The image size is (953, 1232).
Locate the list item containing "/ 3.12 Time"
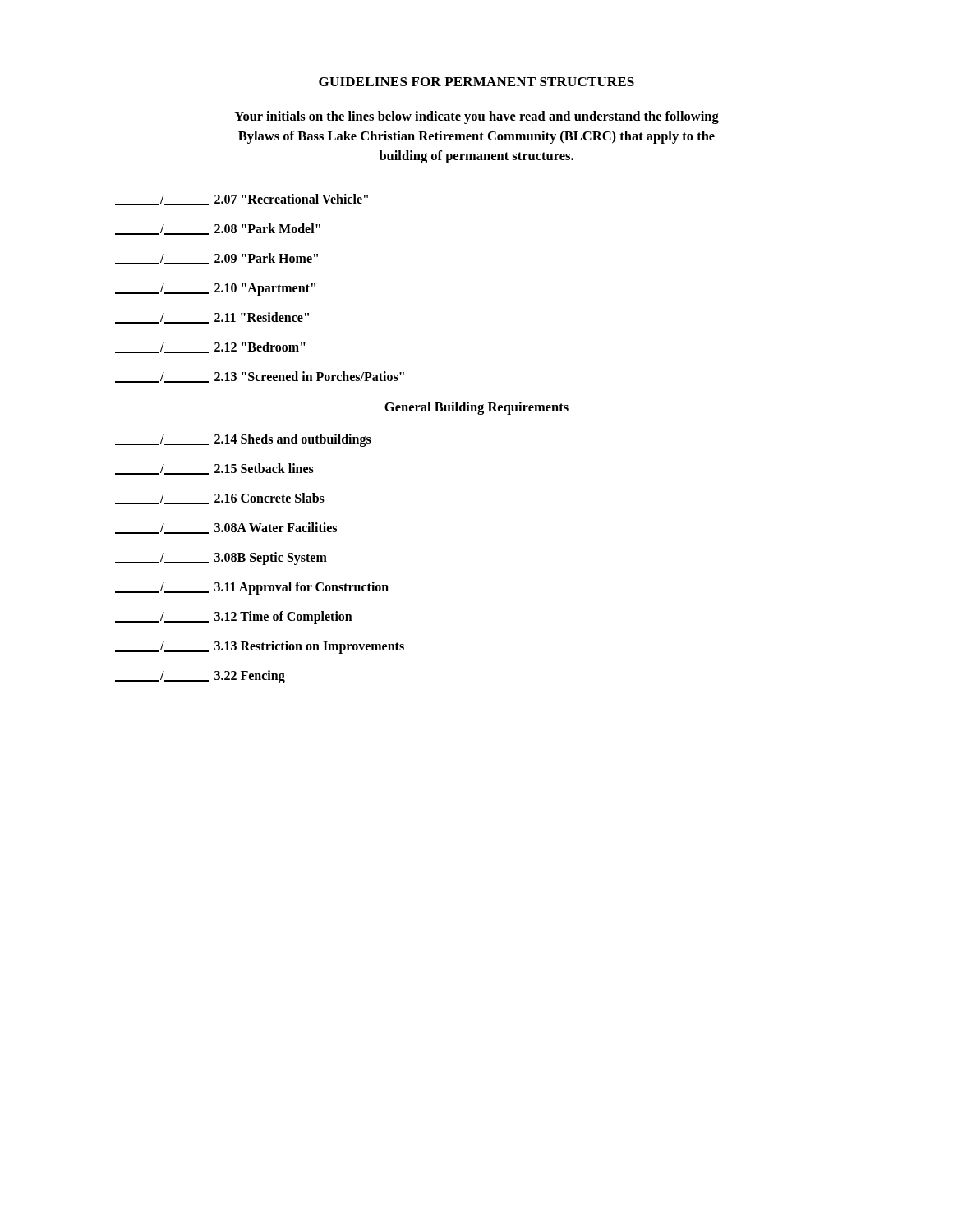pyautogui.click(x=234, y=617)
